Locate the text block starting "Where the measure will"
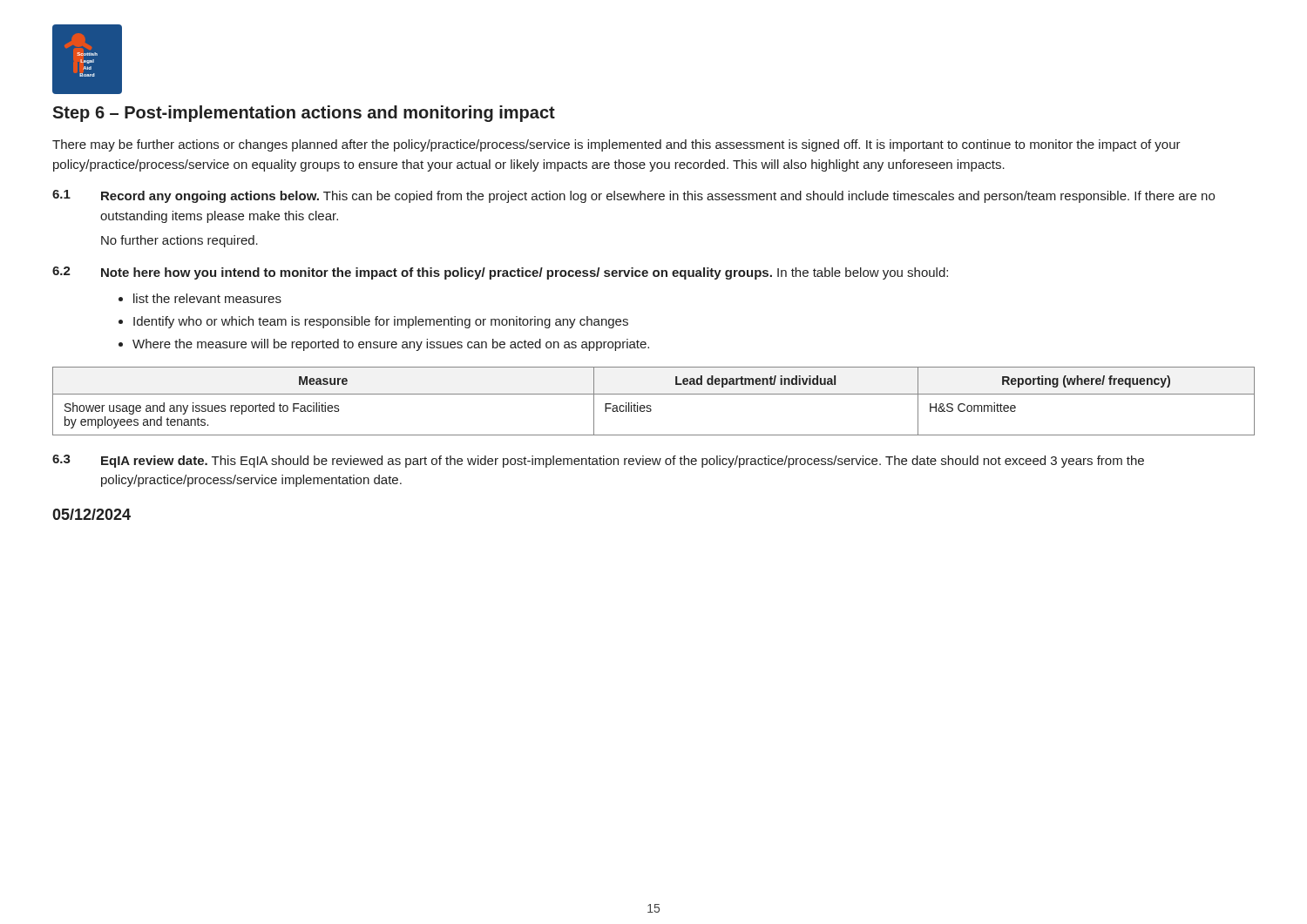This screenshot has height=924, width=1307. [384, 345]
